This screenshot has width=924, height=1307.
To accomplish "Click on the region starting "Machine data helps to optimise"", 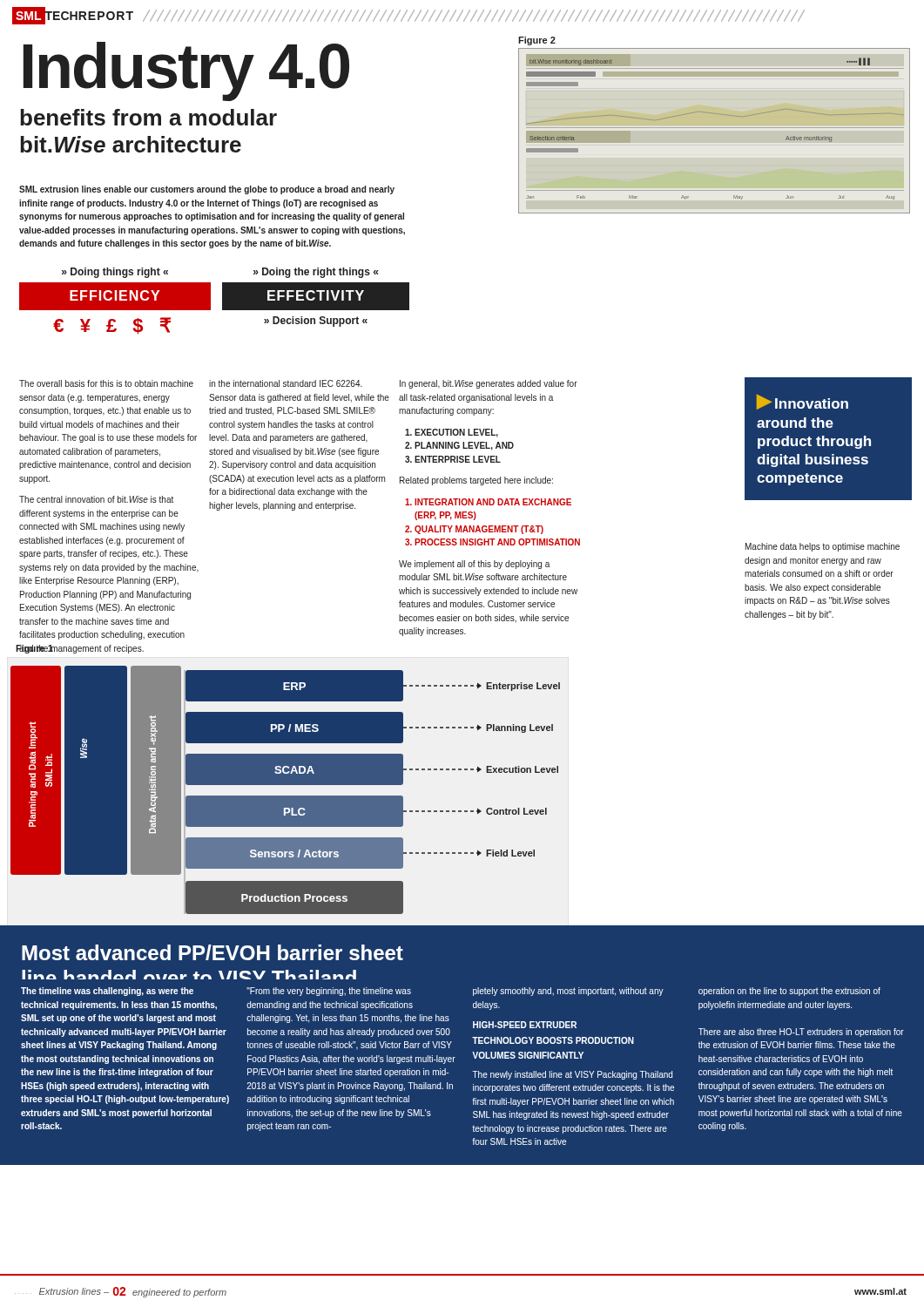I will click(x=822, y=581).
